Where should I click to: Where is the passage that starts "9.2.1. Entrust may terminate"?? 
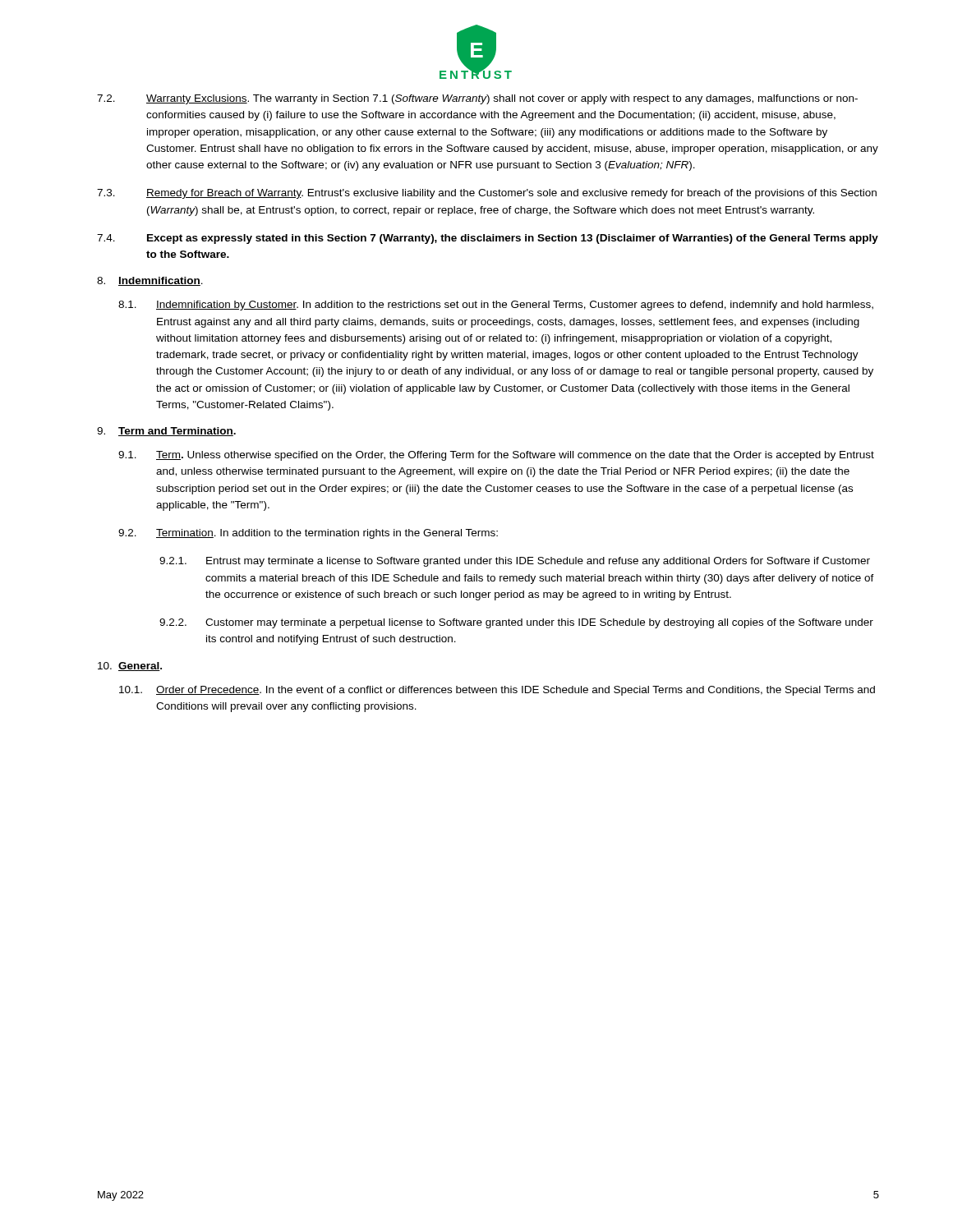click(519, 578)
